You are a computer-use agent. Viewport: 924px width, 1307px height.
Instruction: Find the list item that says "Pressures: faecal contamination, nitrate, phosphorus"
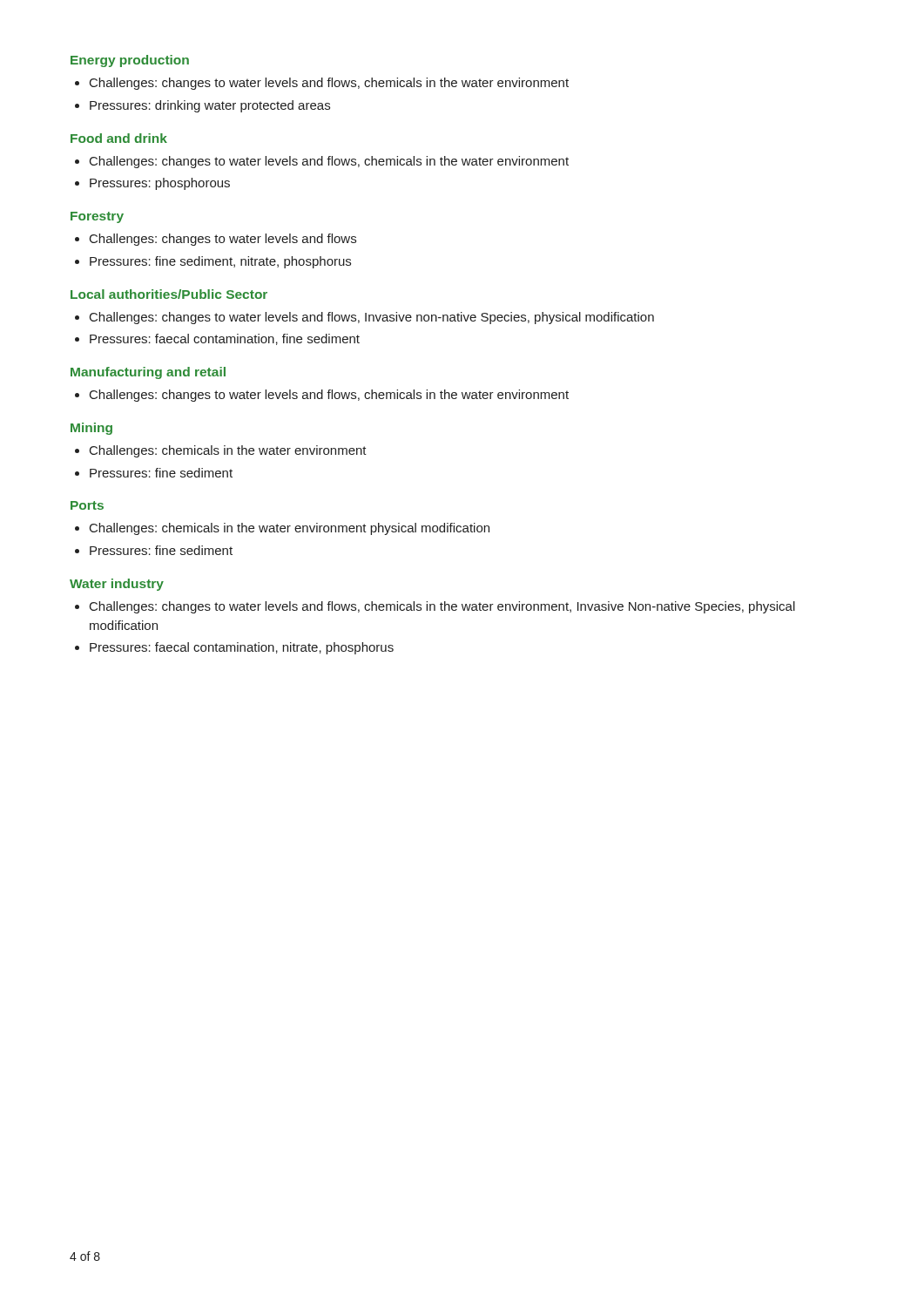point(242,648)
